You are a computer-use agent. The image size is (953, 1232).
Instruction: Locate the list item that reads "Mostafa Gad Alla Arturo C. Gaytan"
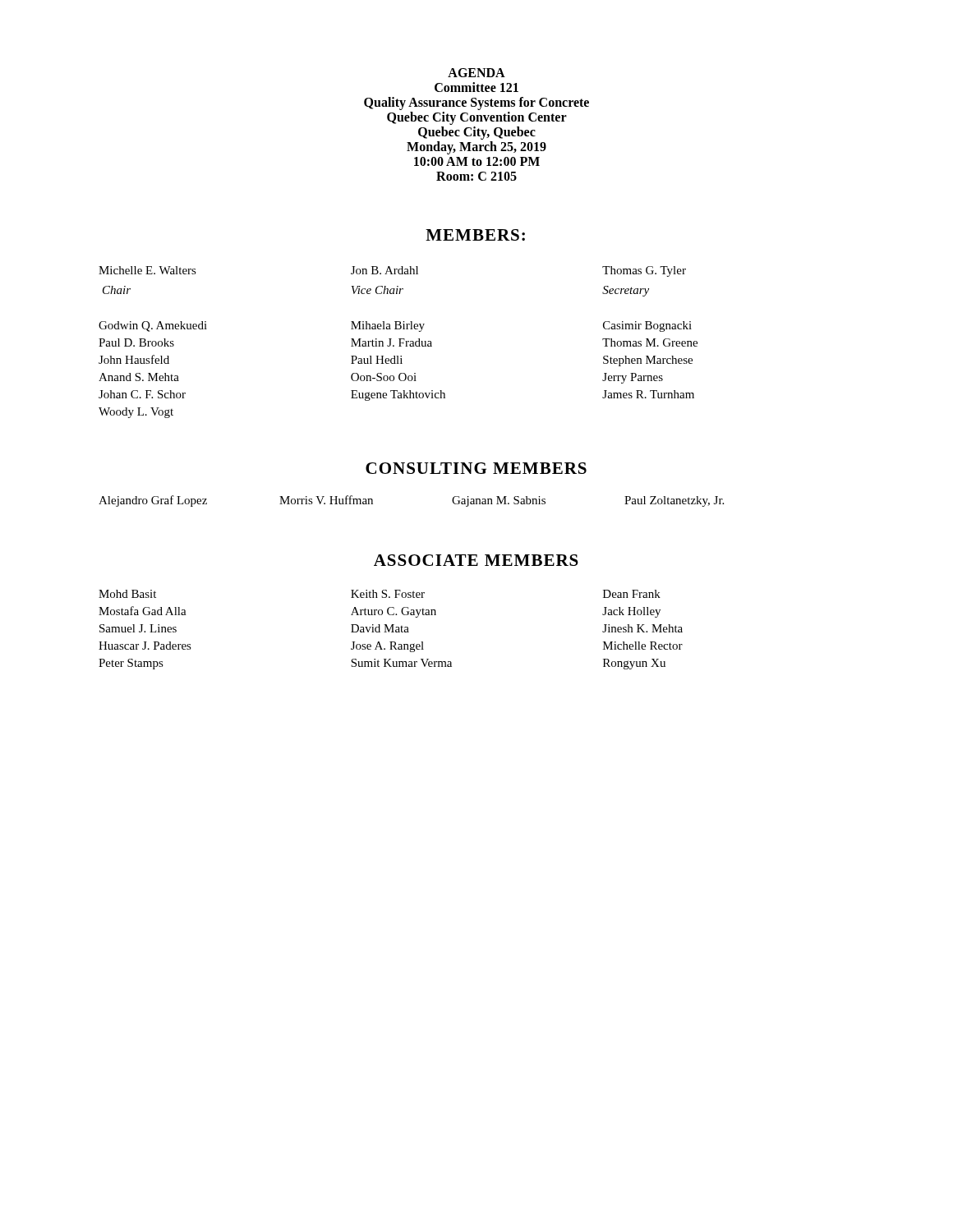click(380, 612)
